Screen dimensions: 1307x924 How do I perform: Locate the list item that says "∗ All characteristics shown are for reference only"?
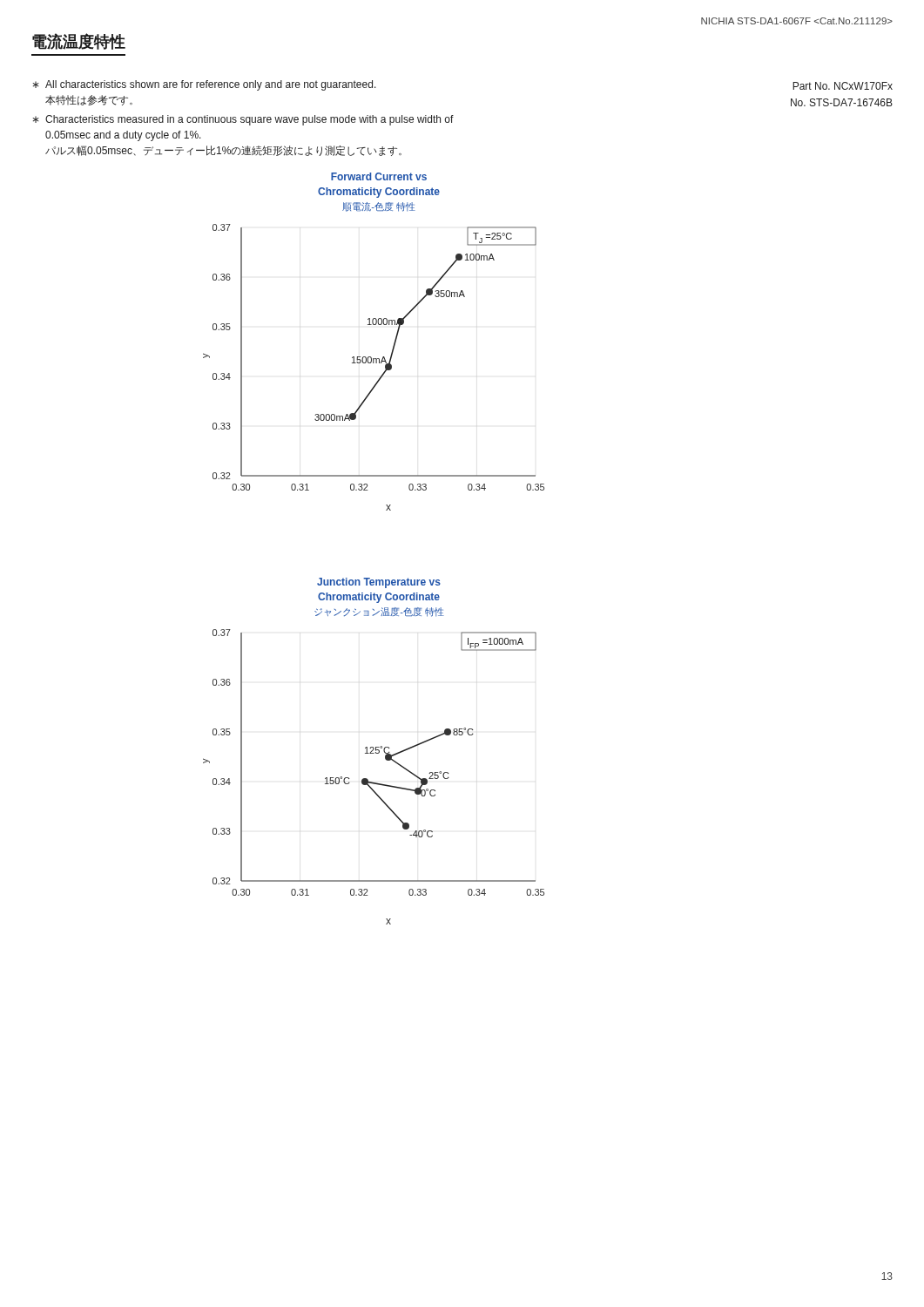click(204, 92)
